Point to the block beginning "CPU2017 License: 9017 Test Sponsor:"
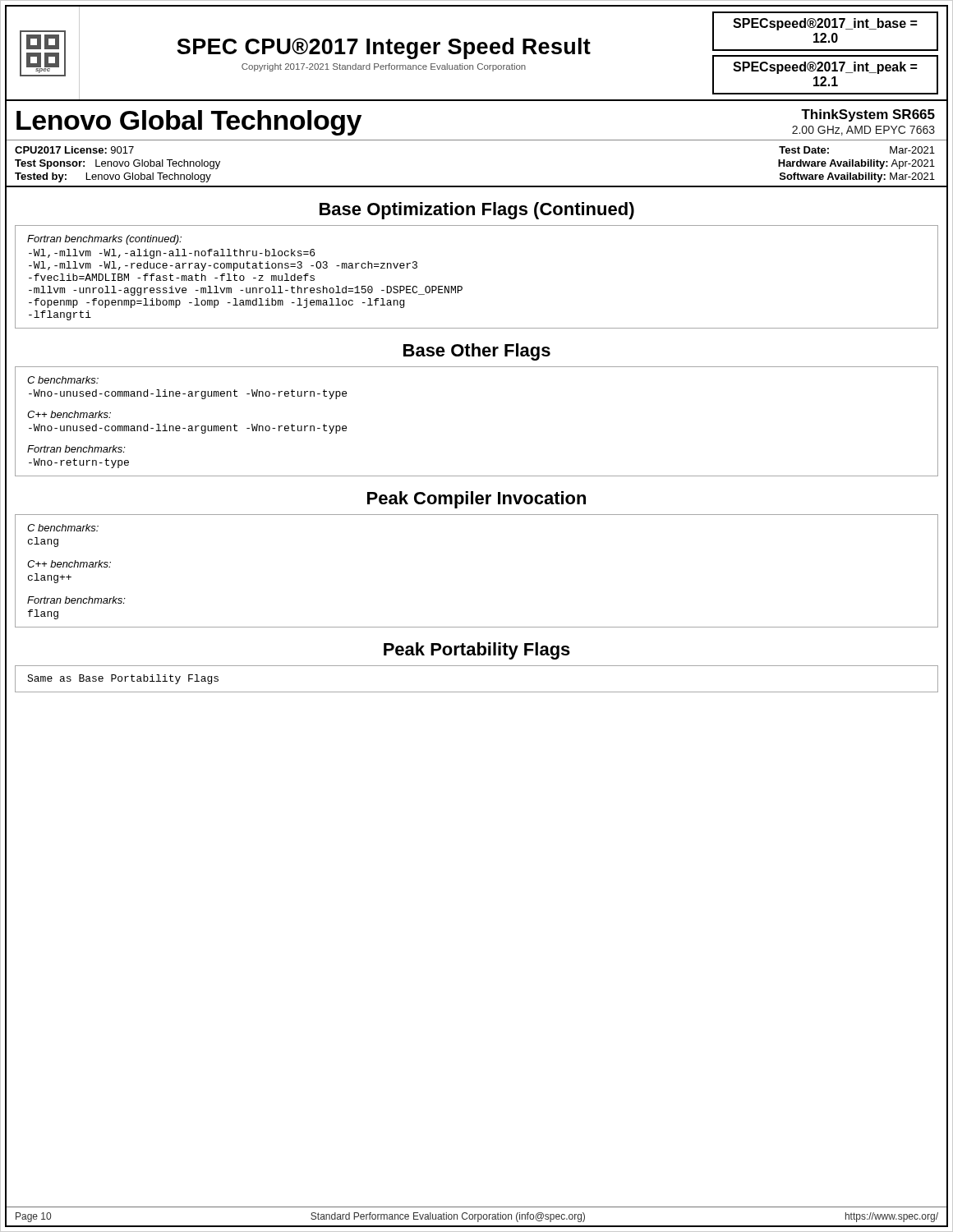Image resolution: width=953 pixels, height=1232 pixels. pos(74,150)
